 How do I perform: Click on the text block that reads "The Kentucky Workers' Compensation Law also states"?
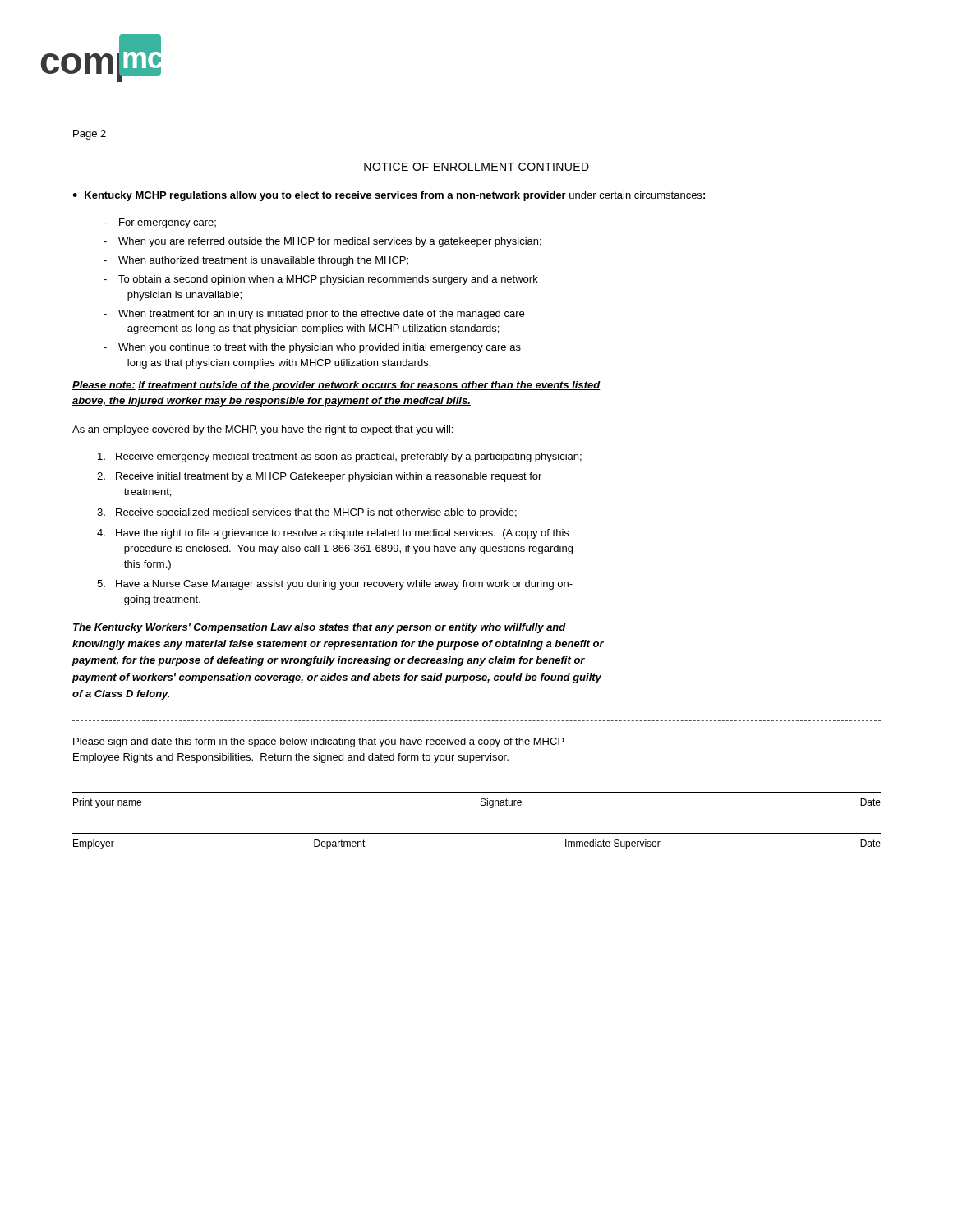click(338, 660)
